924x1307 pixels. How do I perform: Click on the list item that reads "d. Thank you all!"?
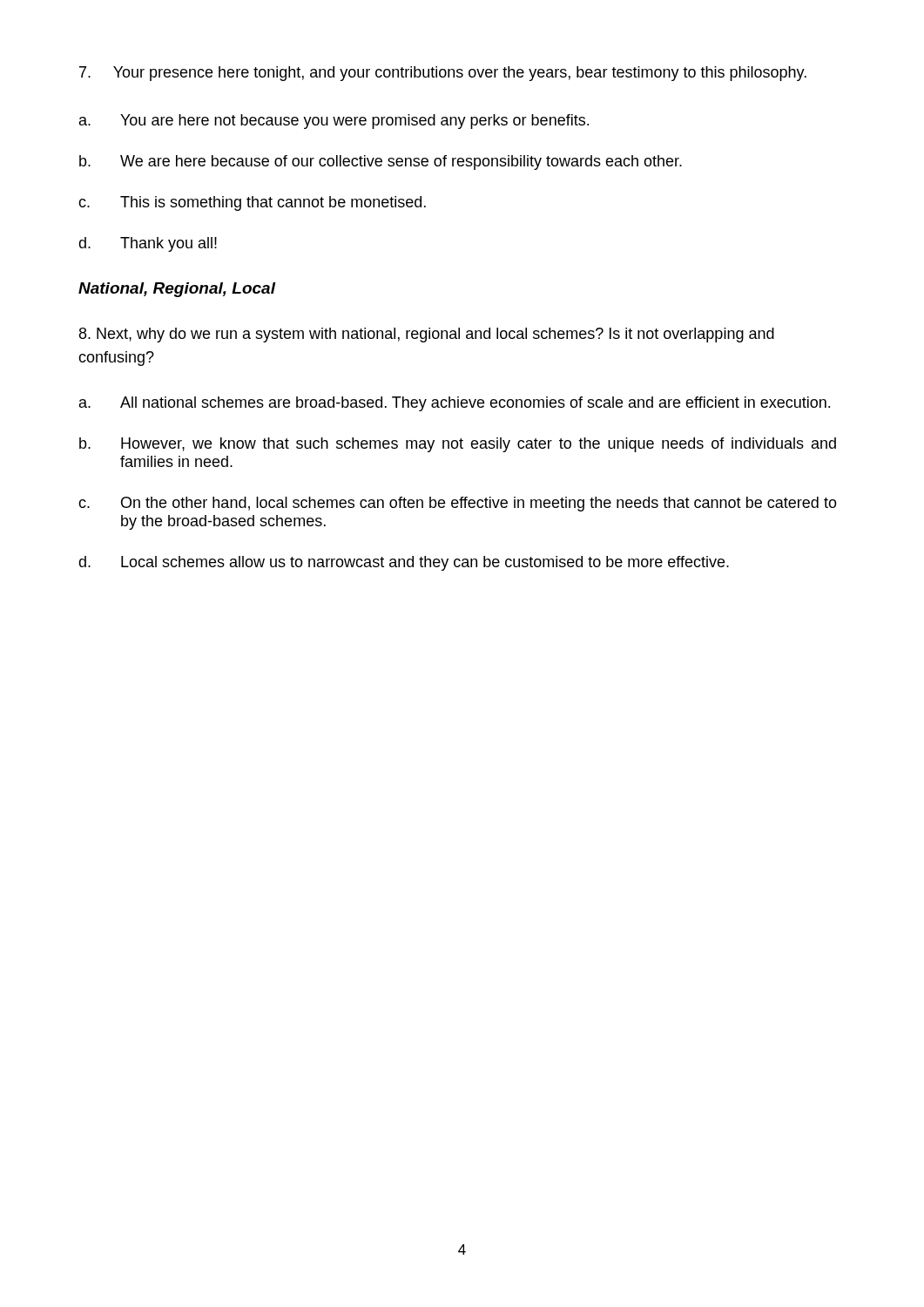[148, 244]
